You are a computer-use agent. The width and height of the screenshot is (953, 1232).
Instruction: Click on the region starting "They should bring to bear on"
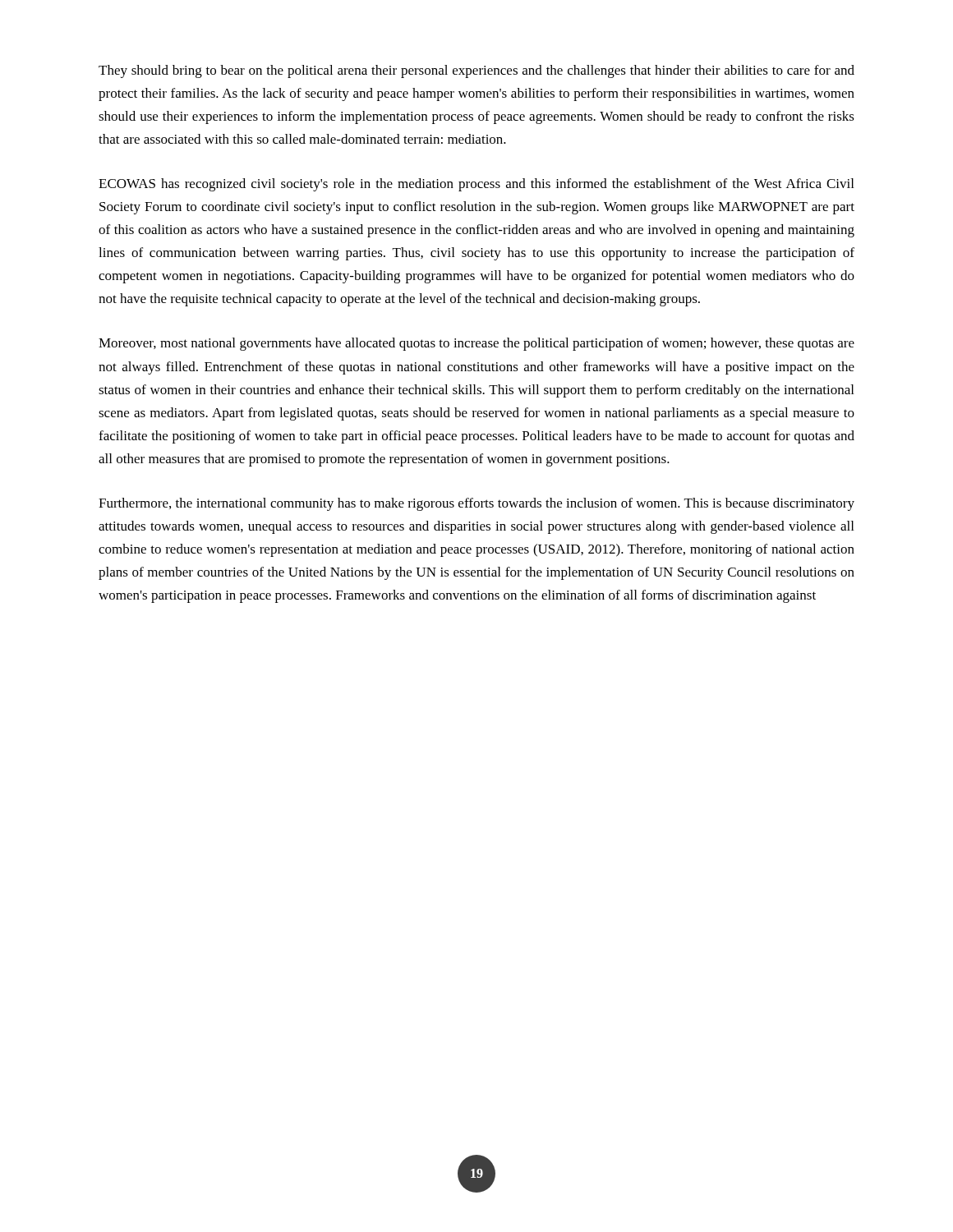tap(476, 105)
